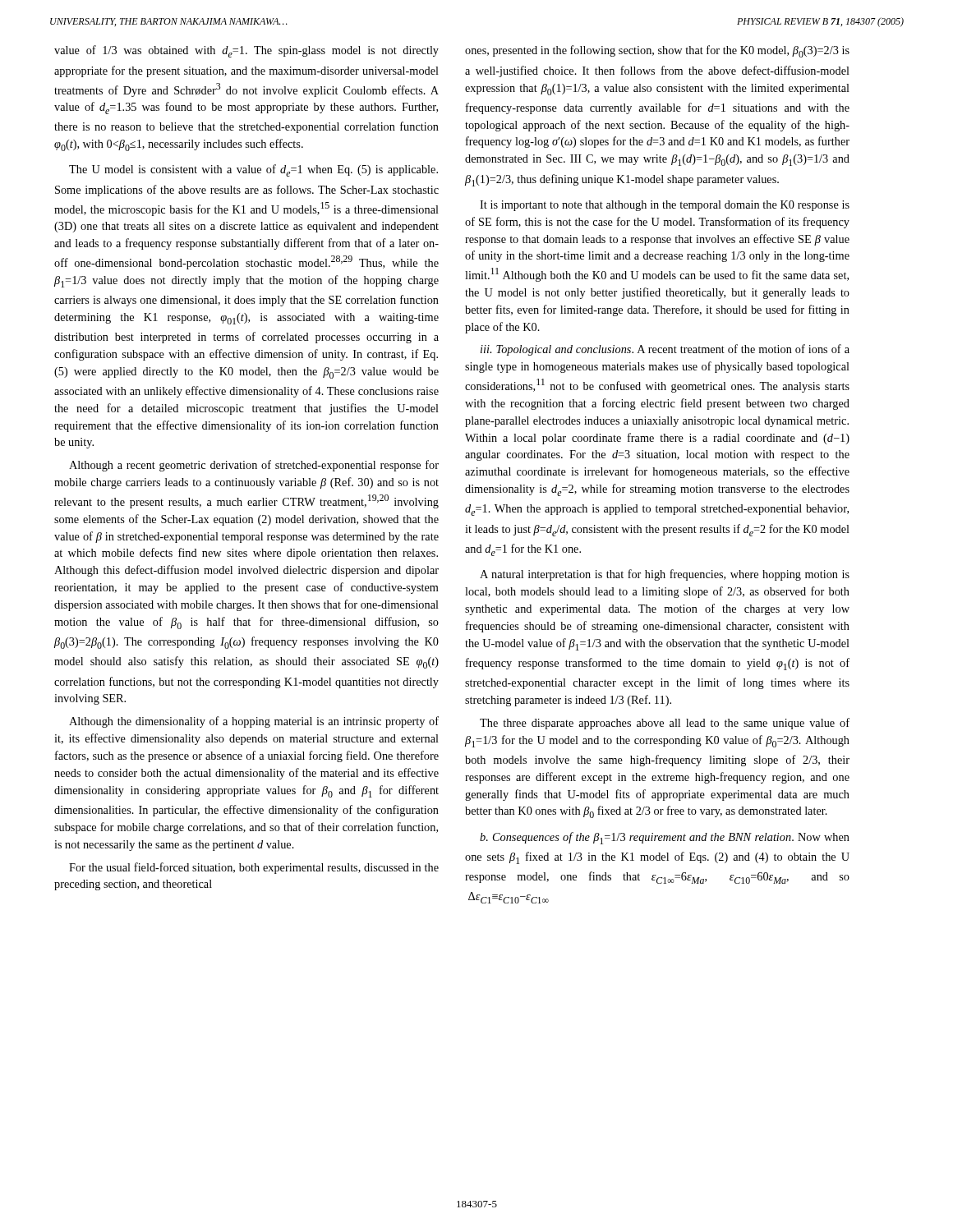Locate the element starting "For the usual field-forced"
The image size is (953, 1232).
point(246,876)
